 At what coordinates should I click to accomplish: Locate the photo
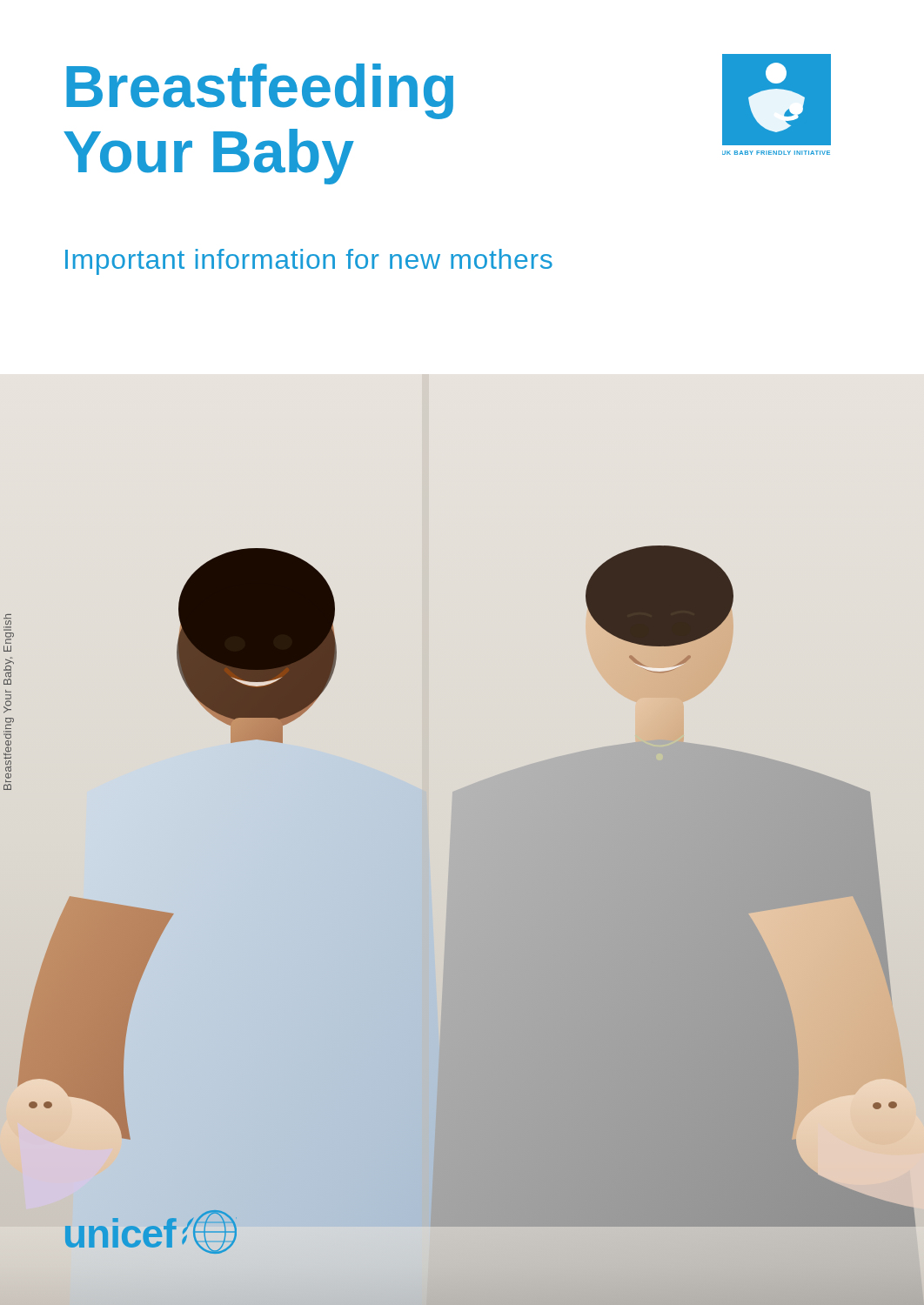coord(462,840)
